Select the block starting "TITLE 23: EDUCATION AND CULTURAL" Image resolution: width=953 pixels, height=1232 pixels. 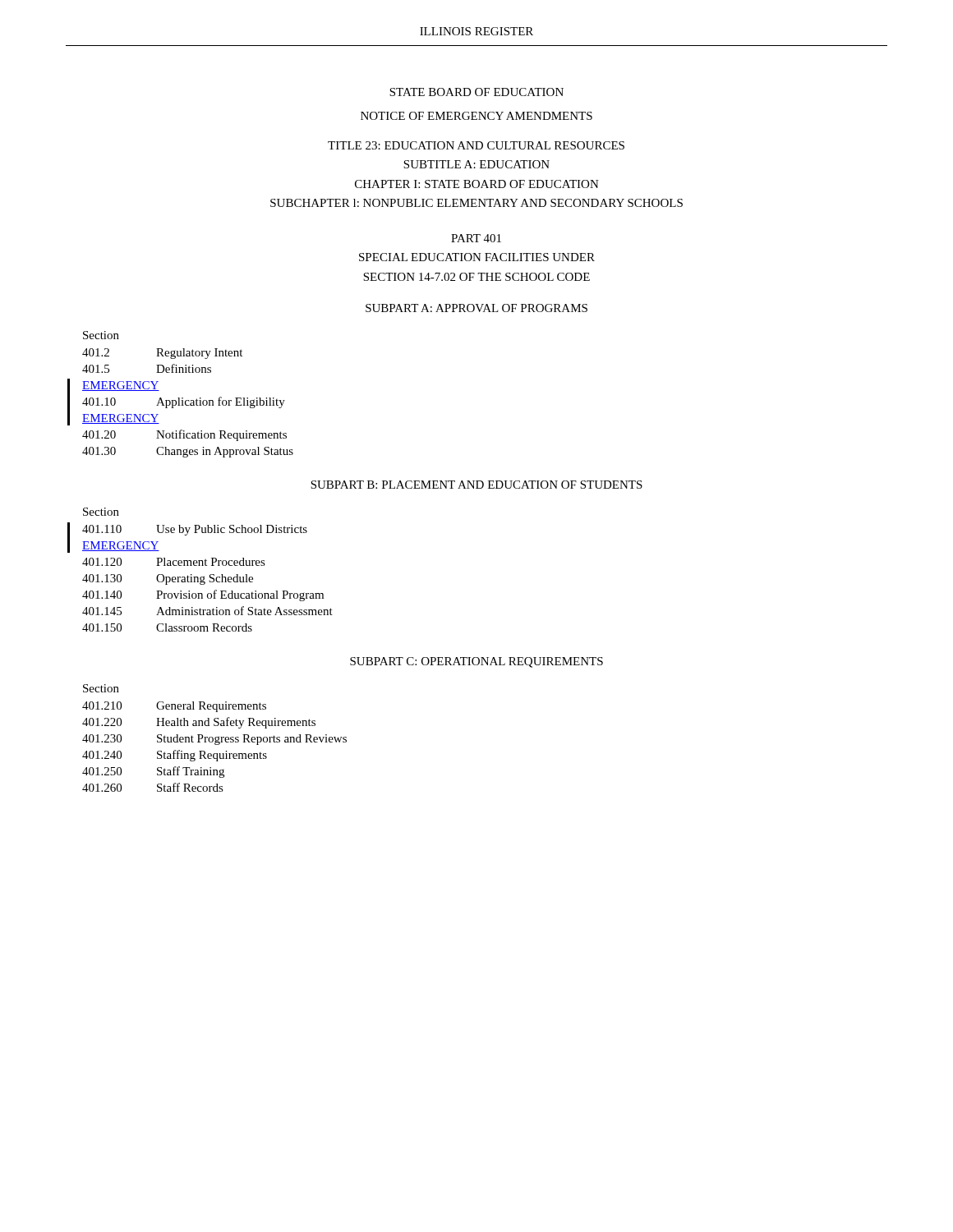coord(476,174)
